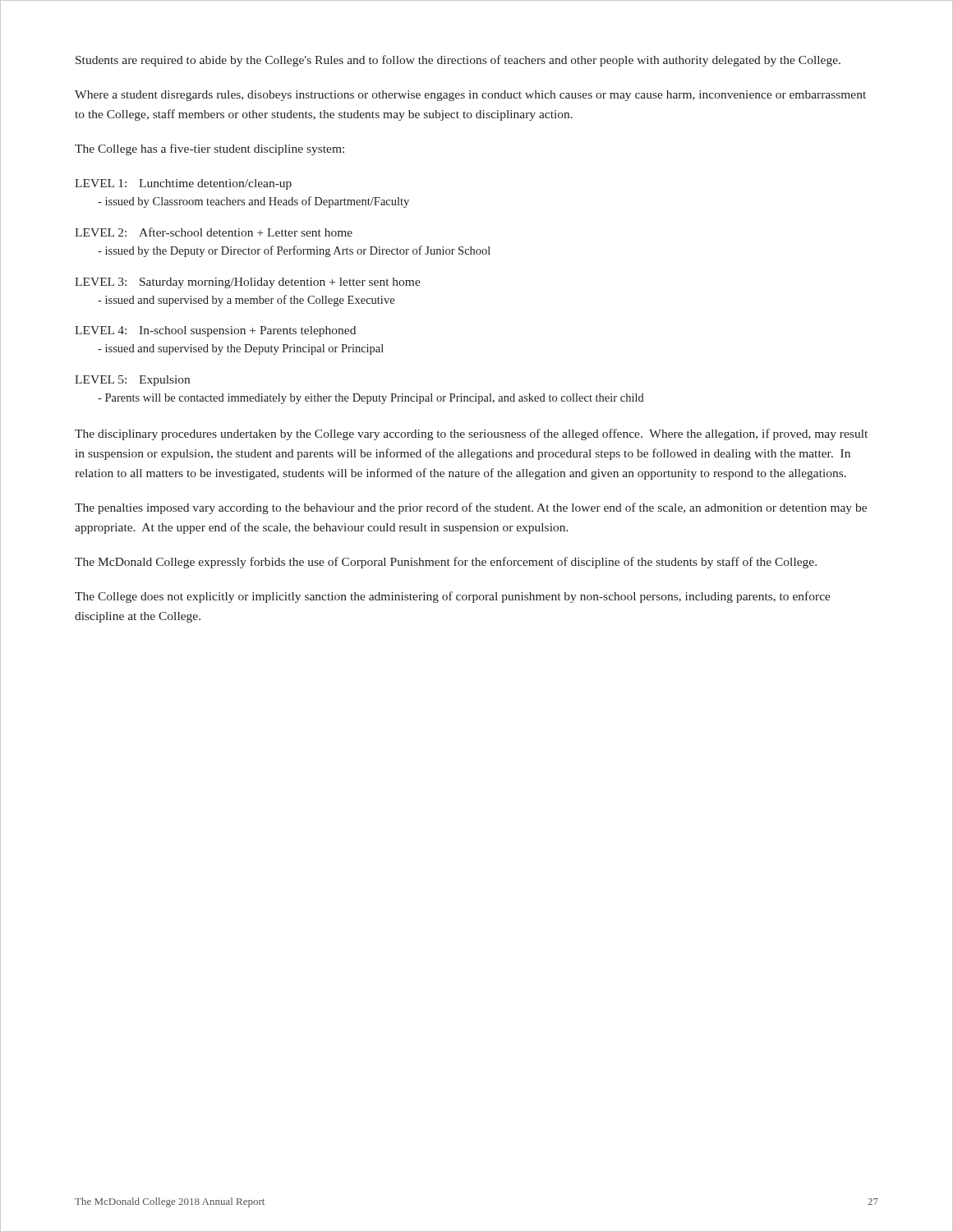The width and height of the screenshot is (953, 1232).
Task: Find the text block with the text "The McDonald College expressly forbids"
Action: point(446,561)
